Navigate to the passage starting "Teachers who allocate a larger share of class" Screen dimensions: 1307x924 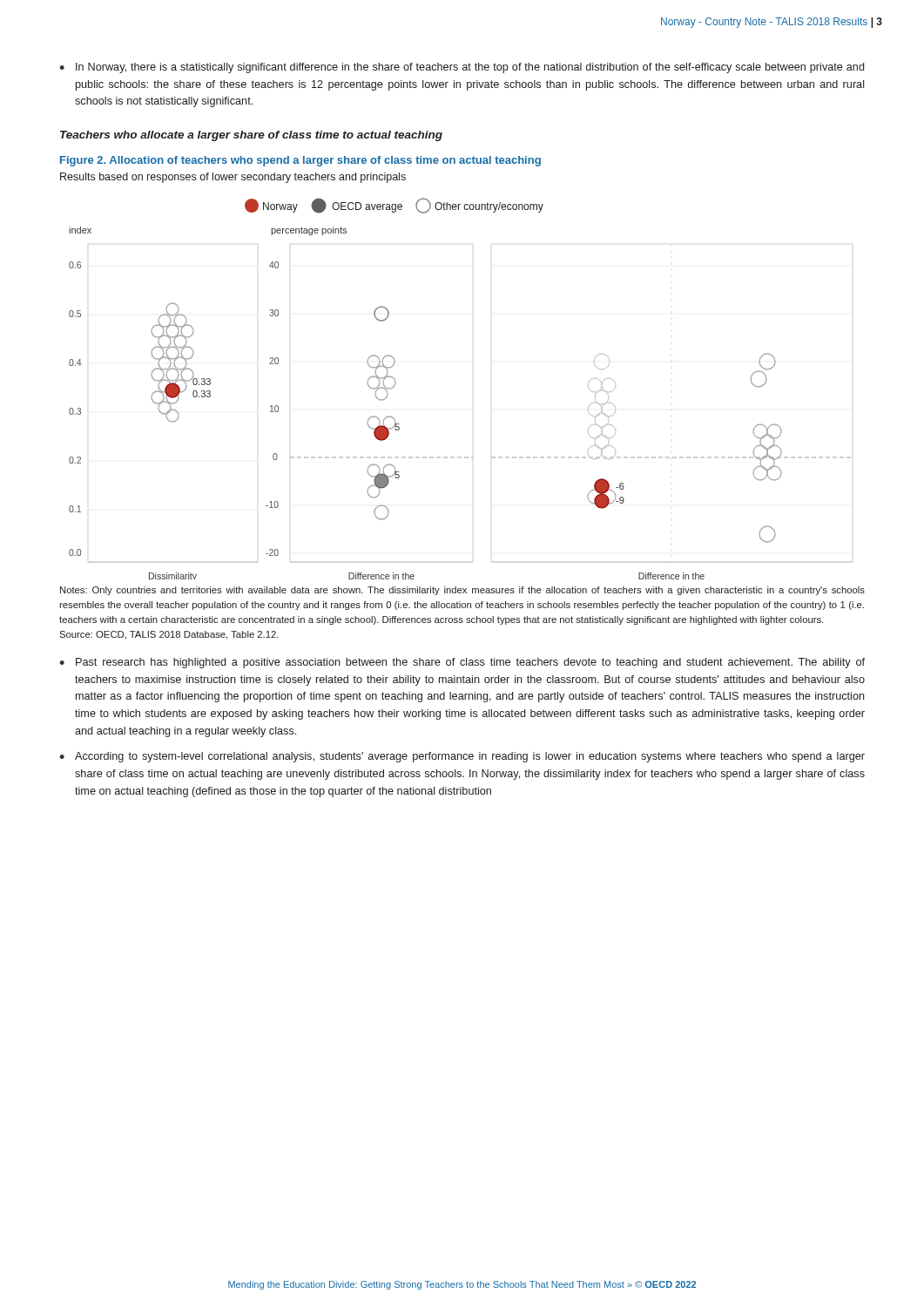point(251,135)
